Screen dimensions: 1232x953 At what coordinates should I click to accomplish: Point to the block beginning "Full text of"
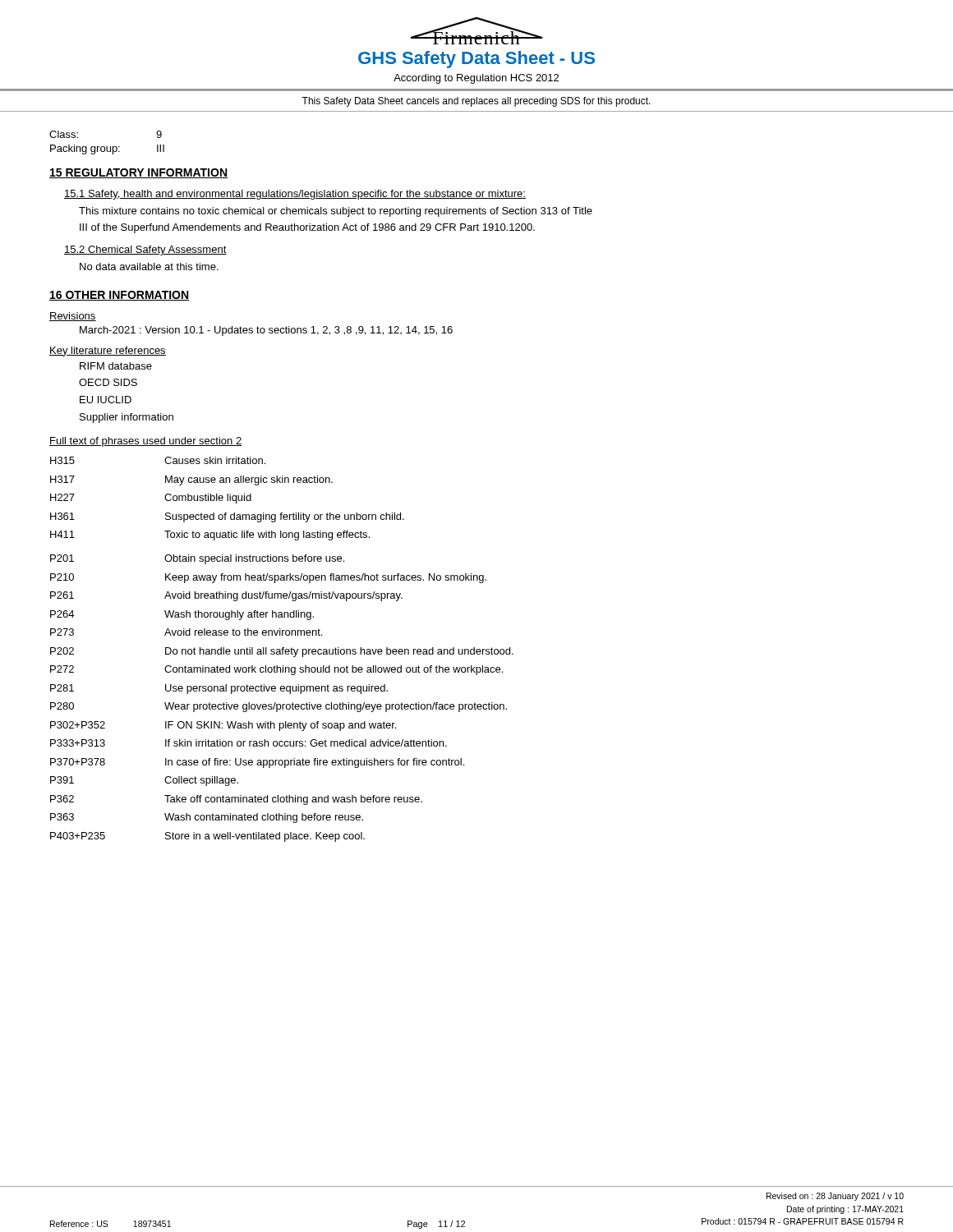pos(146,442)
